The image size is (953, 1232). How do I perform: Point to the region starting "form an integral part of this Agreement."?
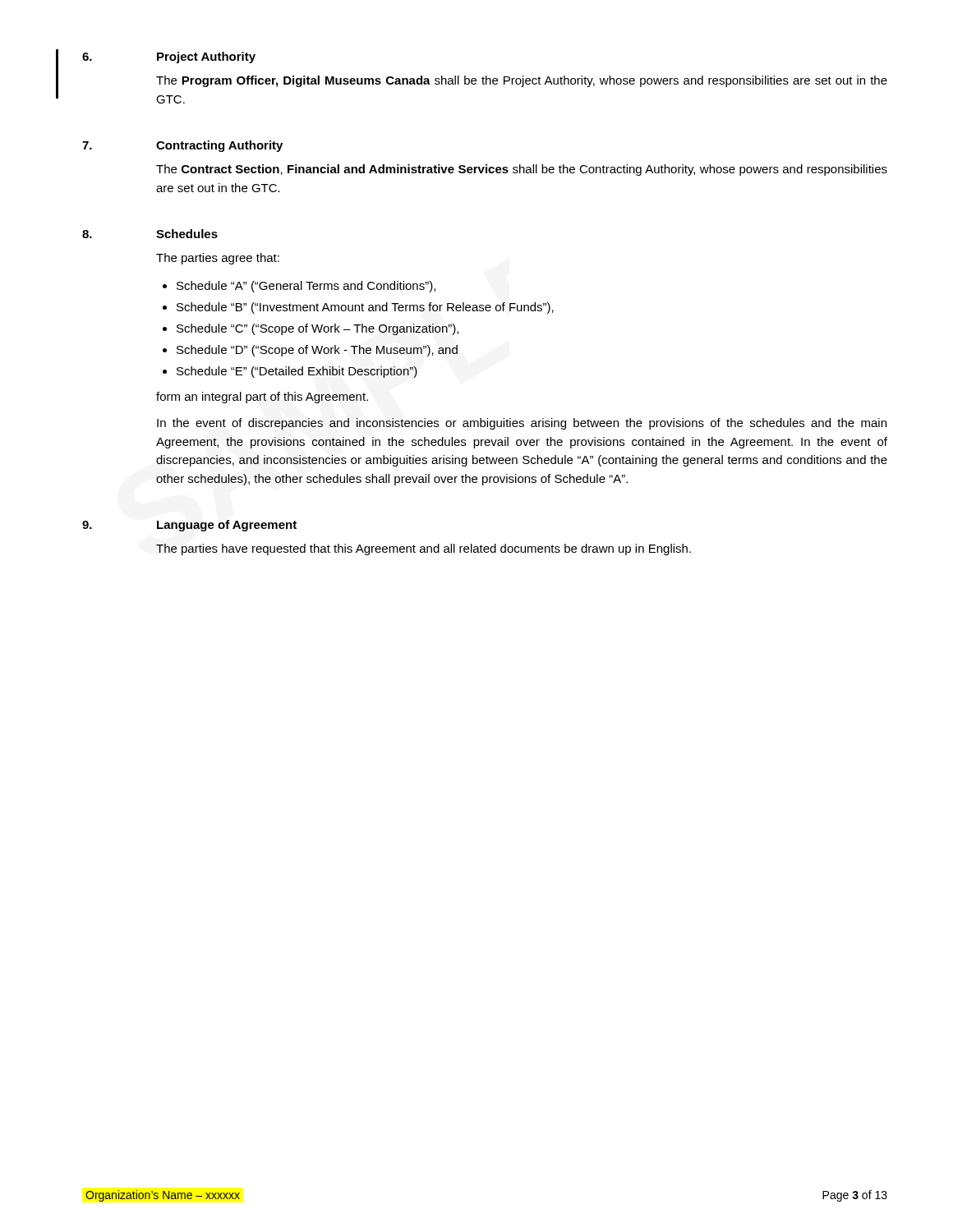pyautogui.click(x=263, y=396)
